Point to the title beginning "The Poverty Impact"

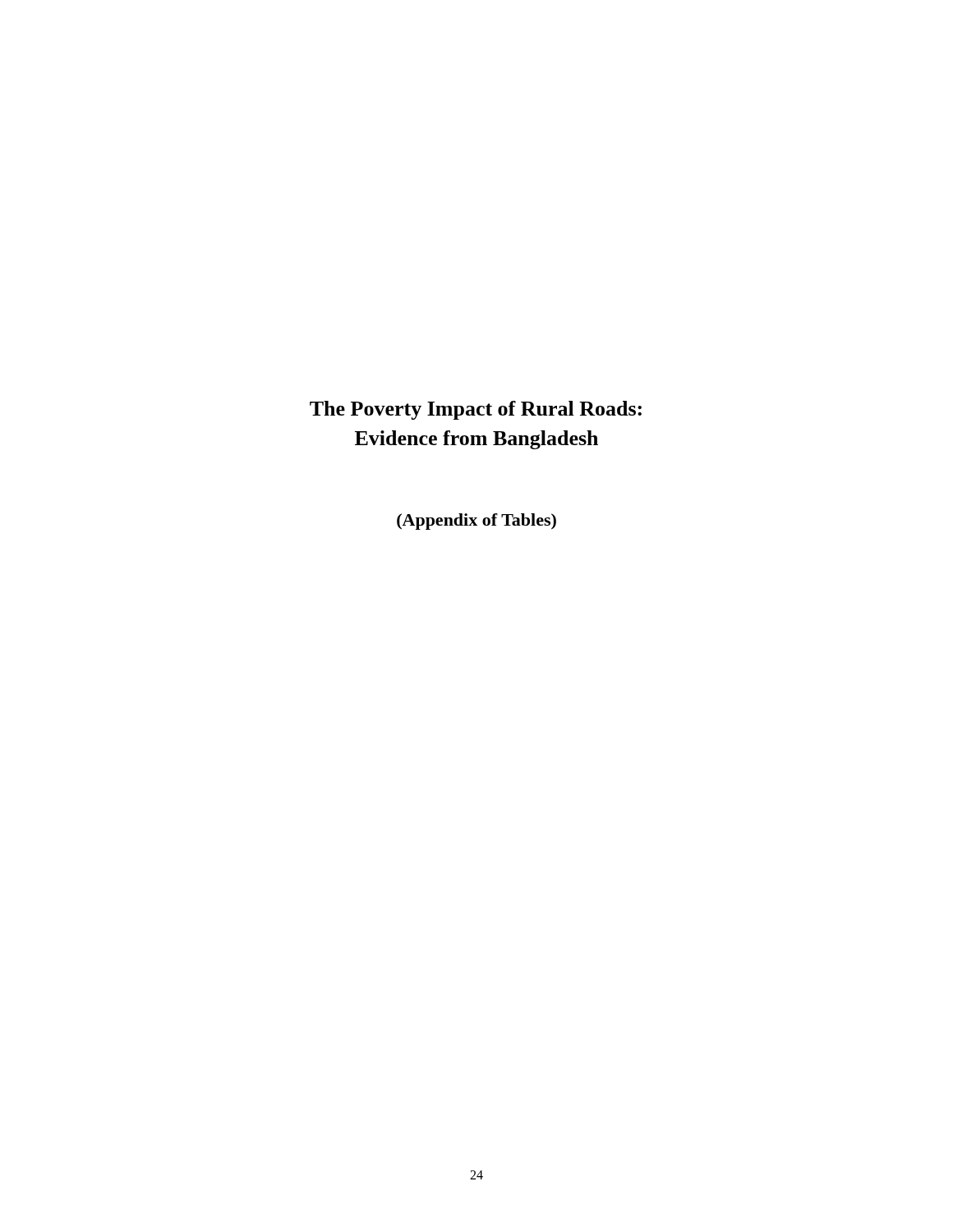pos(476,424)
